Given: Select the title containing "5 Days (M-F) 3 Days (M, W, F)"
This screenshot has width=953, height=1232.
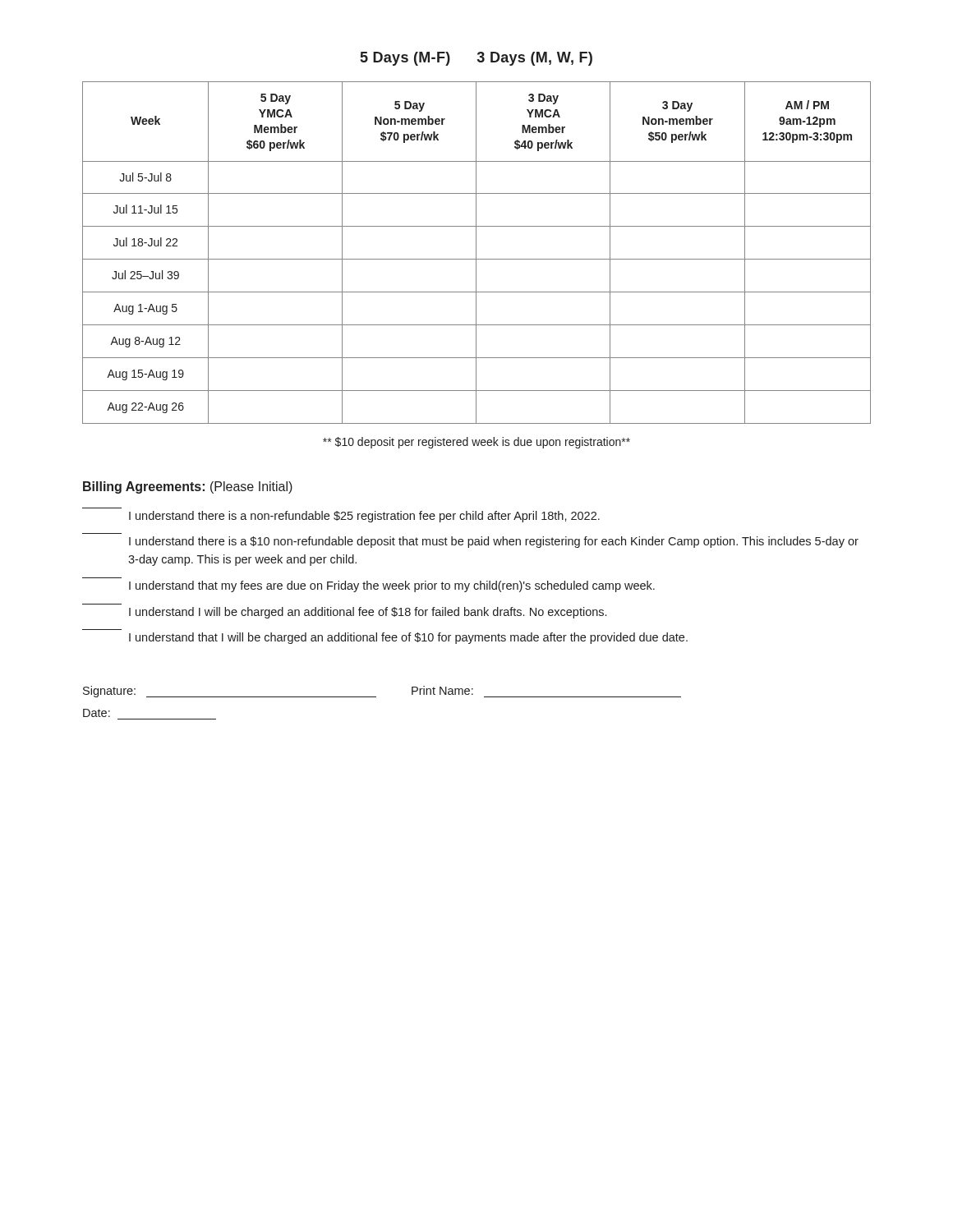Looking at the screenshot, I should tap(476, 57).
